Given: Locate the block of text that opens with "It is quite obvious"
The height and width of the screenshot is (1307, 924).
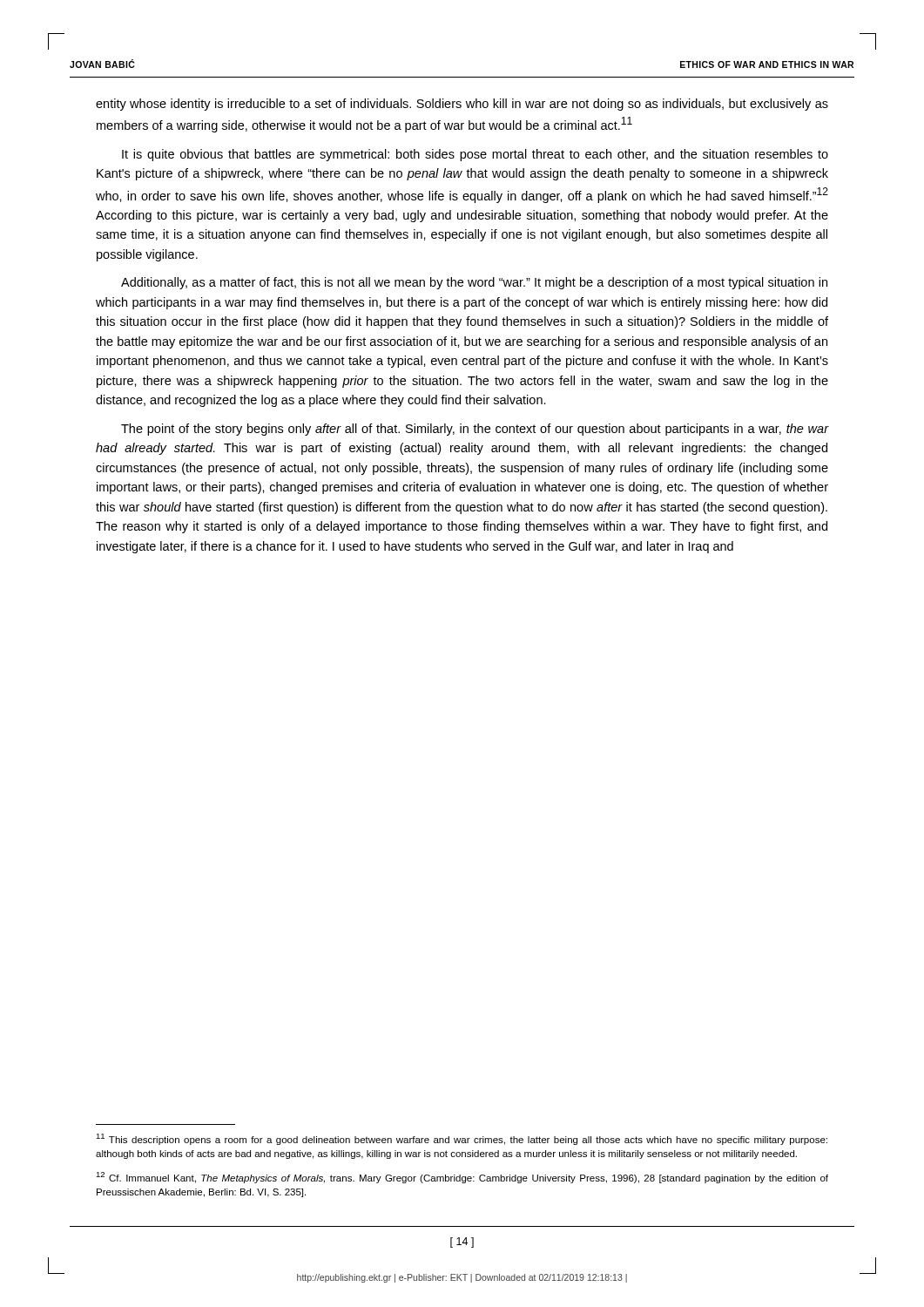Looking at the screenshot, I should click(x=462, y=204).
